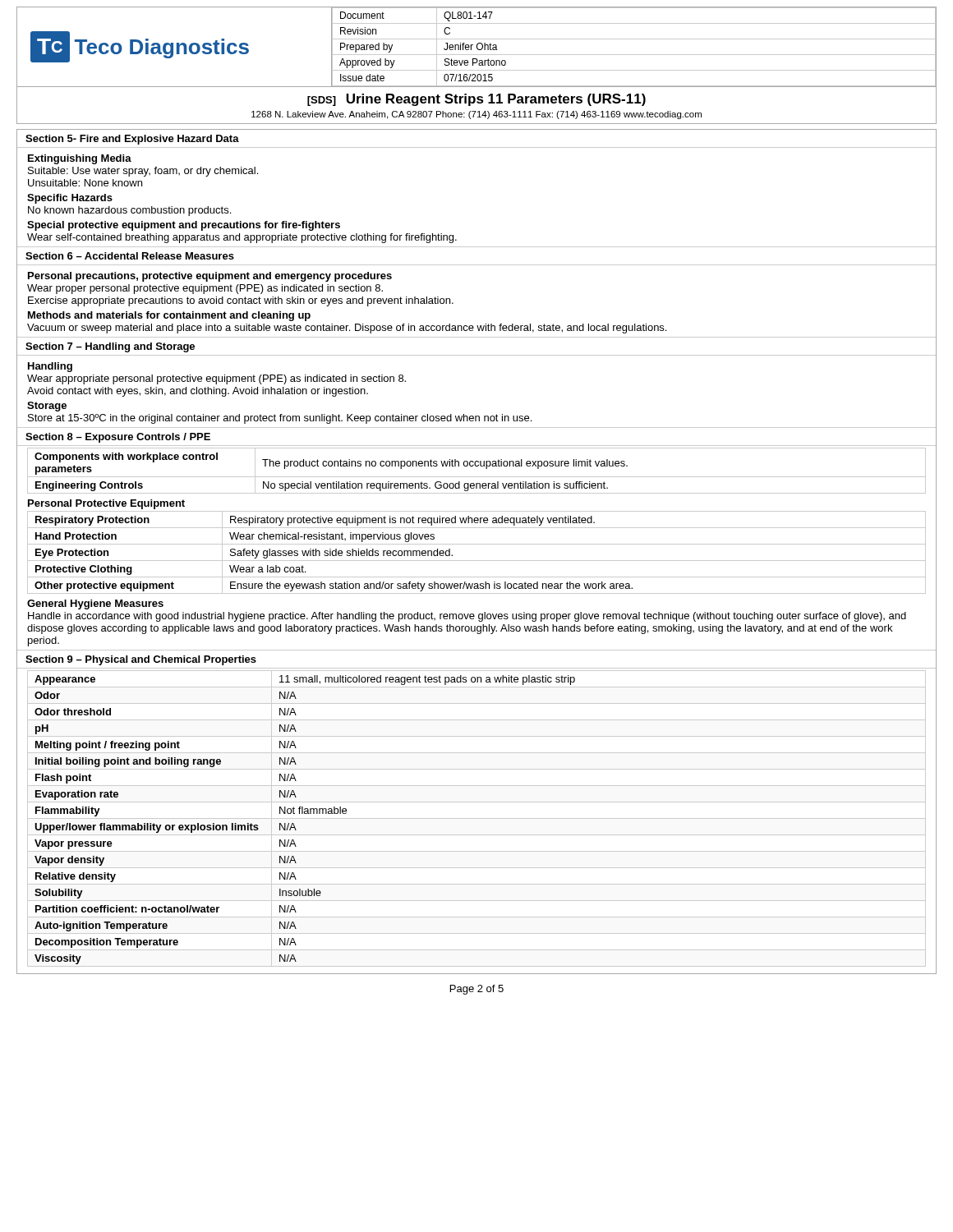Select the text block containing "Methods and materials for containment and"

476,321
